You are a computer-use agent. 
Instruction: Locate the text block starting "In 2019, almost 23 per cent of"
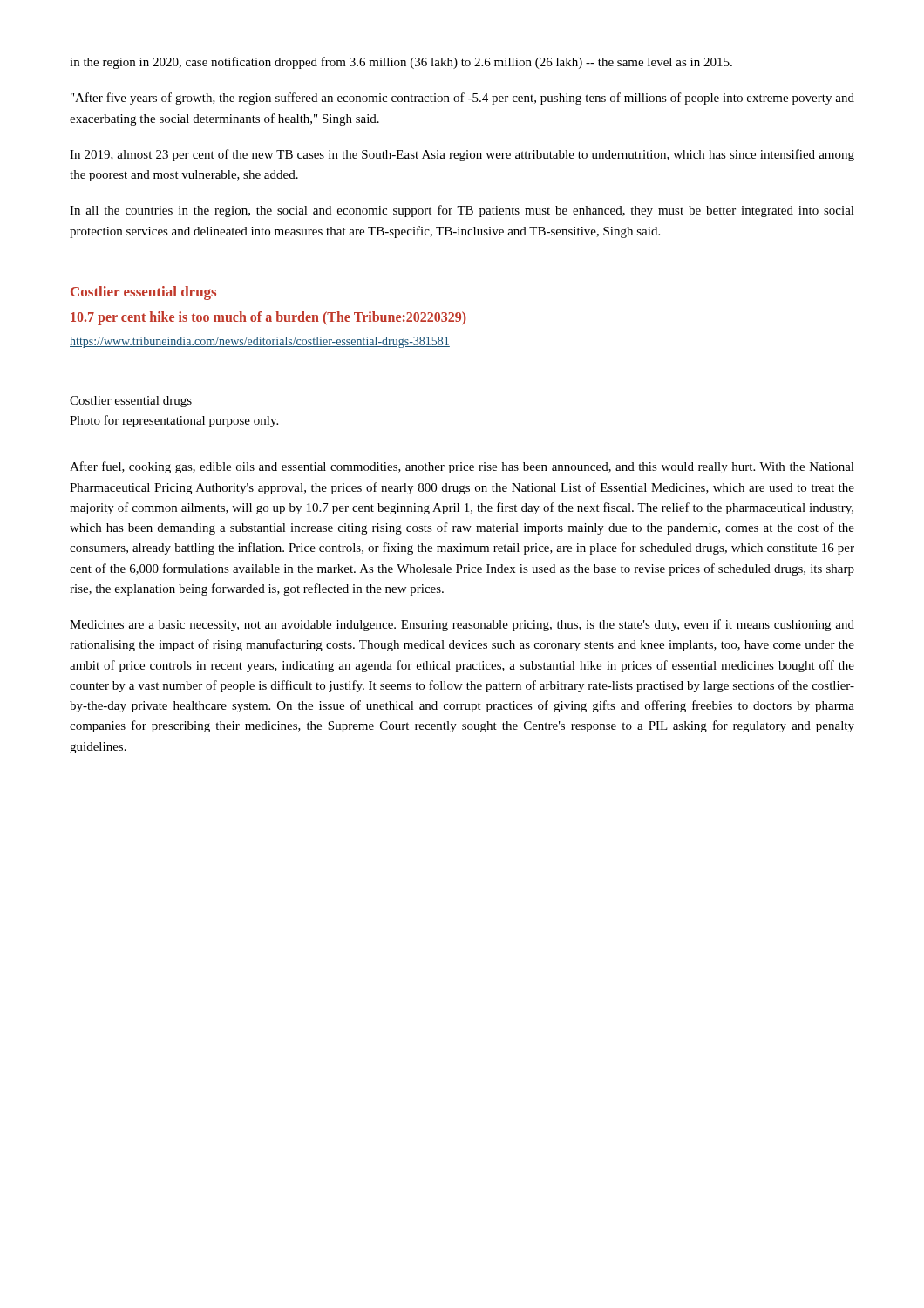point(462,164)
